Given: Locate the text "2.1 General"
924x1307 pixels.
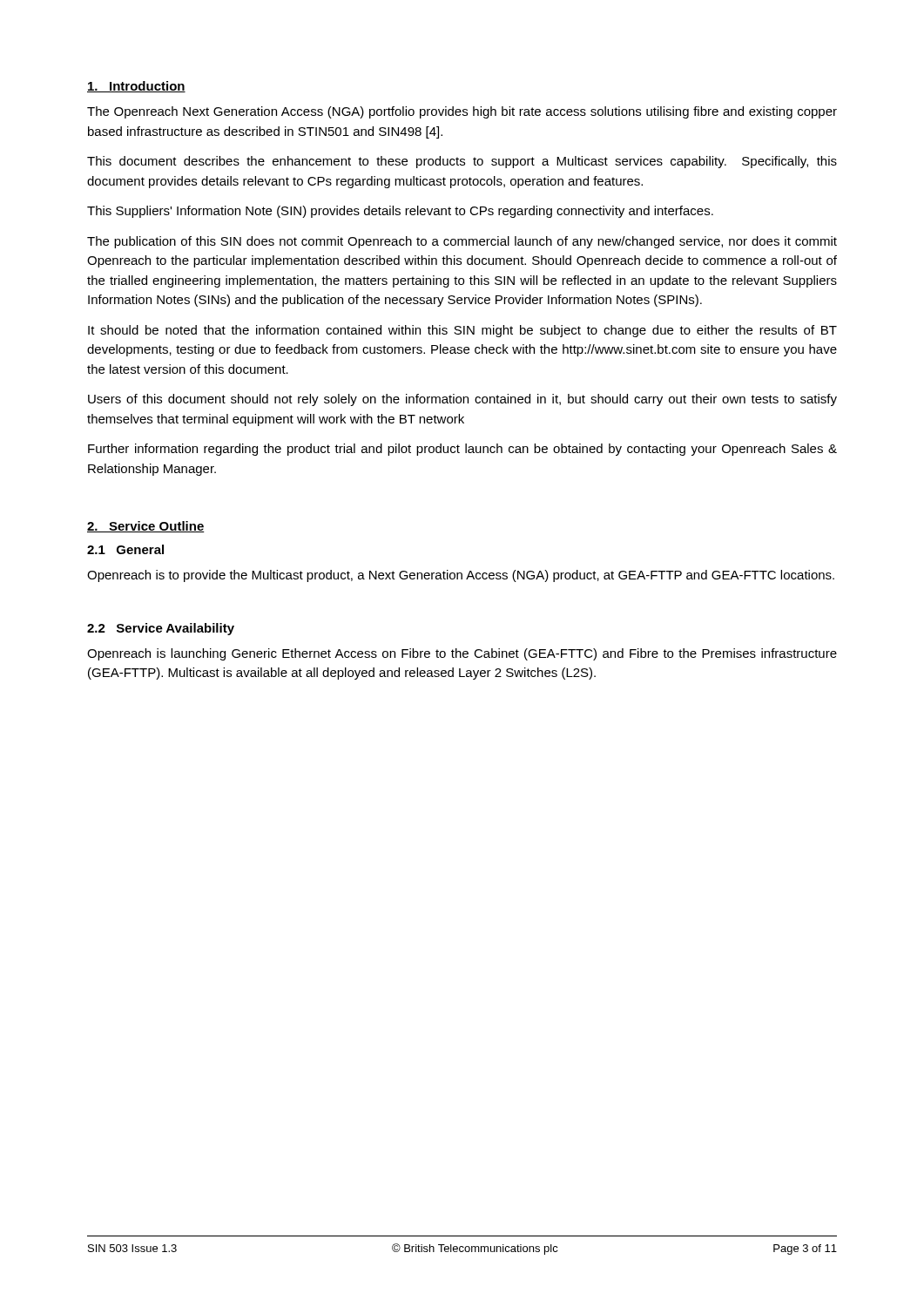Looking at the screenshot, I should click(x=126, y=549).
